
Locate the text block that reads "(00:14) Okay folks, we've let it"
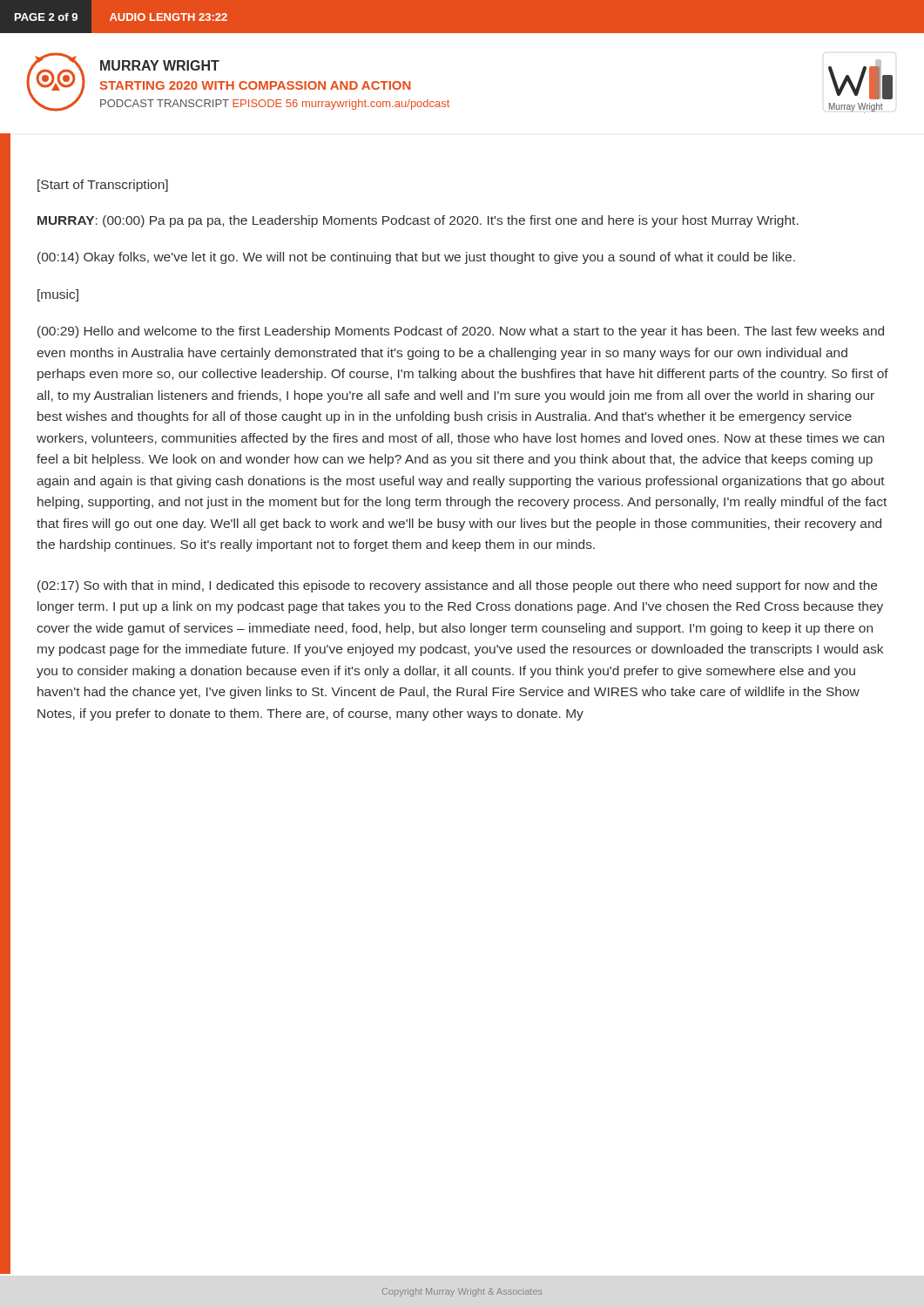click(x=416, y=257)
